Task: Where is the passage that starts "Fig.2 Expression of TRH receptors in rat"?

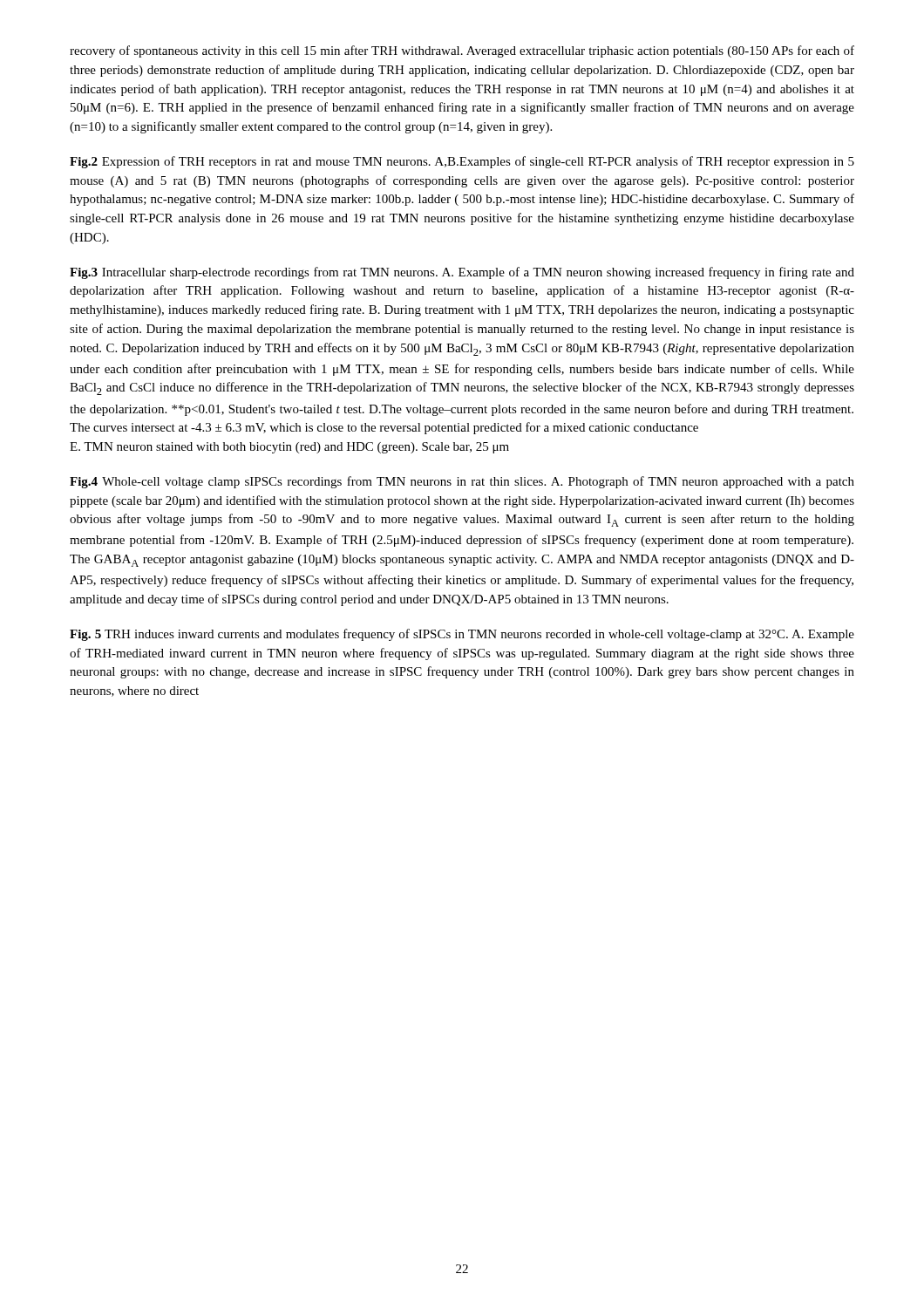Action: tap(462, 200)
